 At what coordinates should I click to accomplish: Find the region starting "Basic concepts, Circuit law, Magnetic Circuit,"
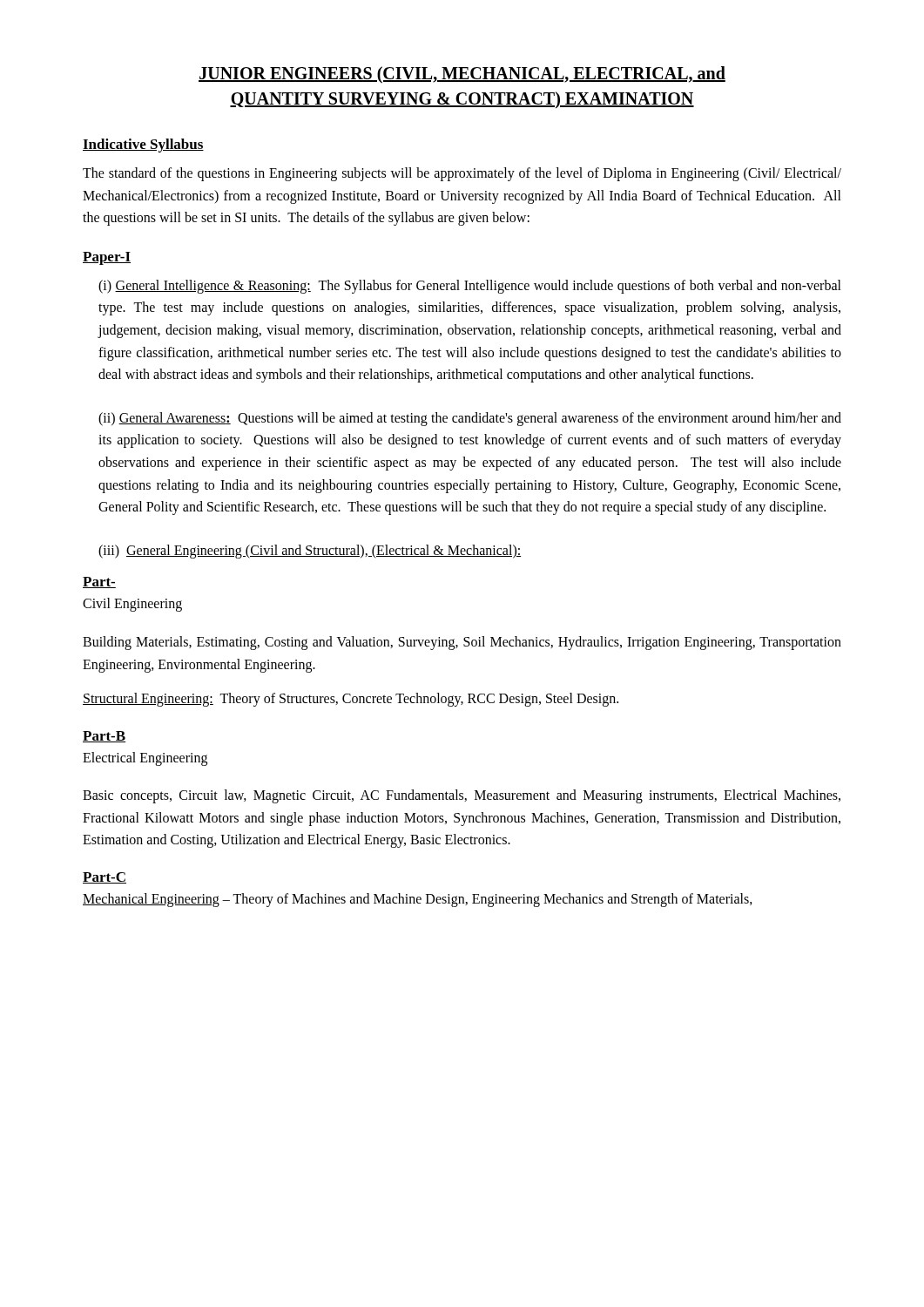point(462,818)
